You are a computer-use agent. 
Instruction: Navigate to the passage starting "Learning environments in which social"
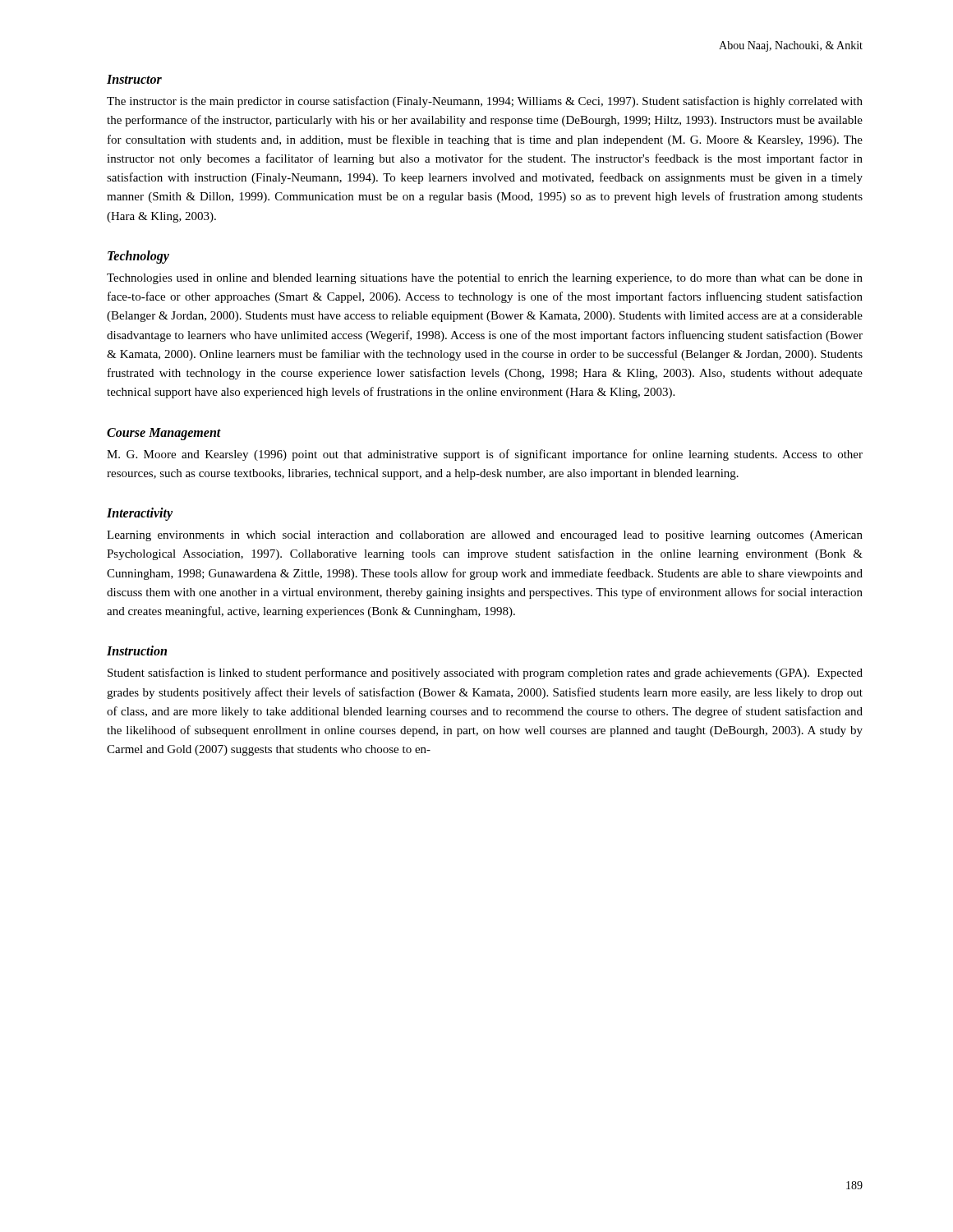coord(485,573)
